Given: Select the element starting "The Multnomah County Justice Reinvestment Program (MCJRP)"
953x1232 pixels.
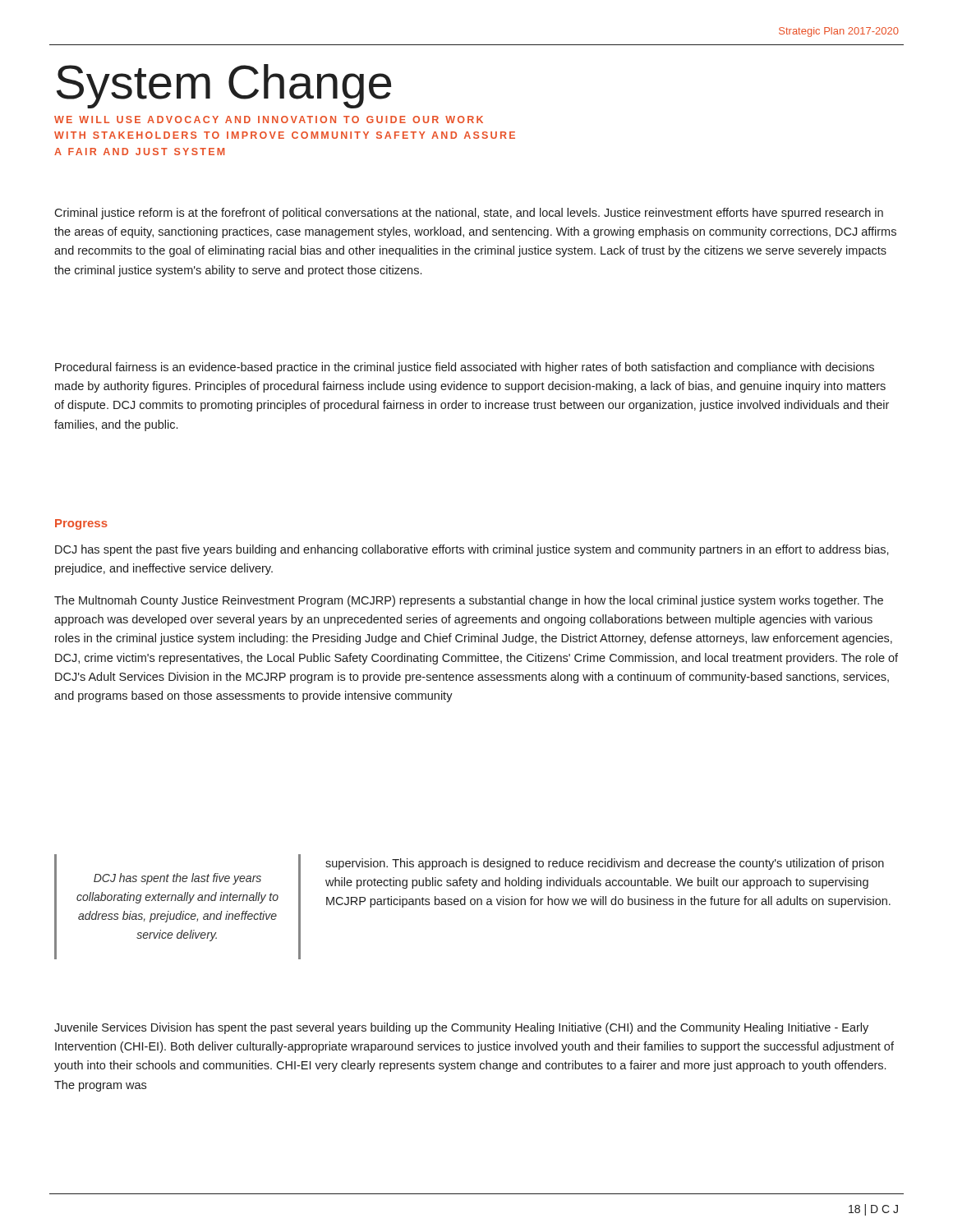Looking at the screenshot, I should pos(476,648).
